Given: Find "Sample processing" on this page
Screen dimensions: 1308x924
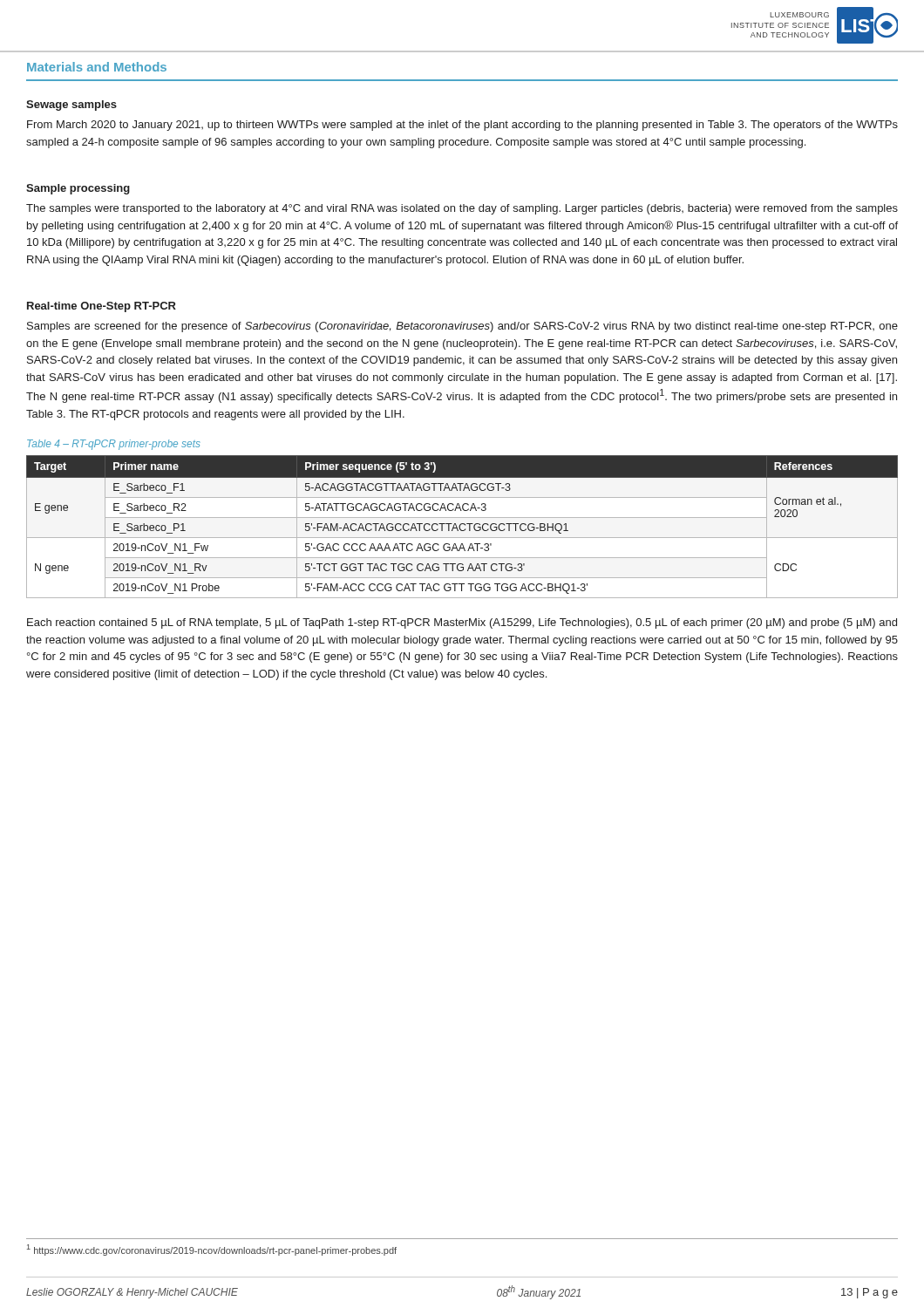Looking at the screenshot, I should (78, 188).
